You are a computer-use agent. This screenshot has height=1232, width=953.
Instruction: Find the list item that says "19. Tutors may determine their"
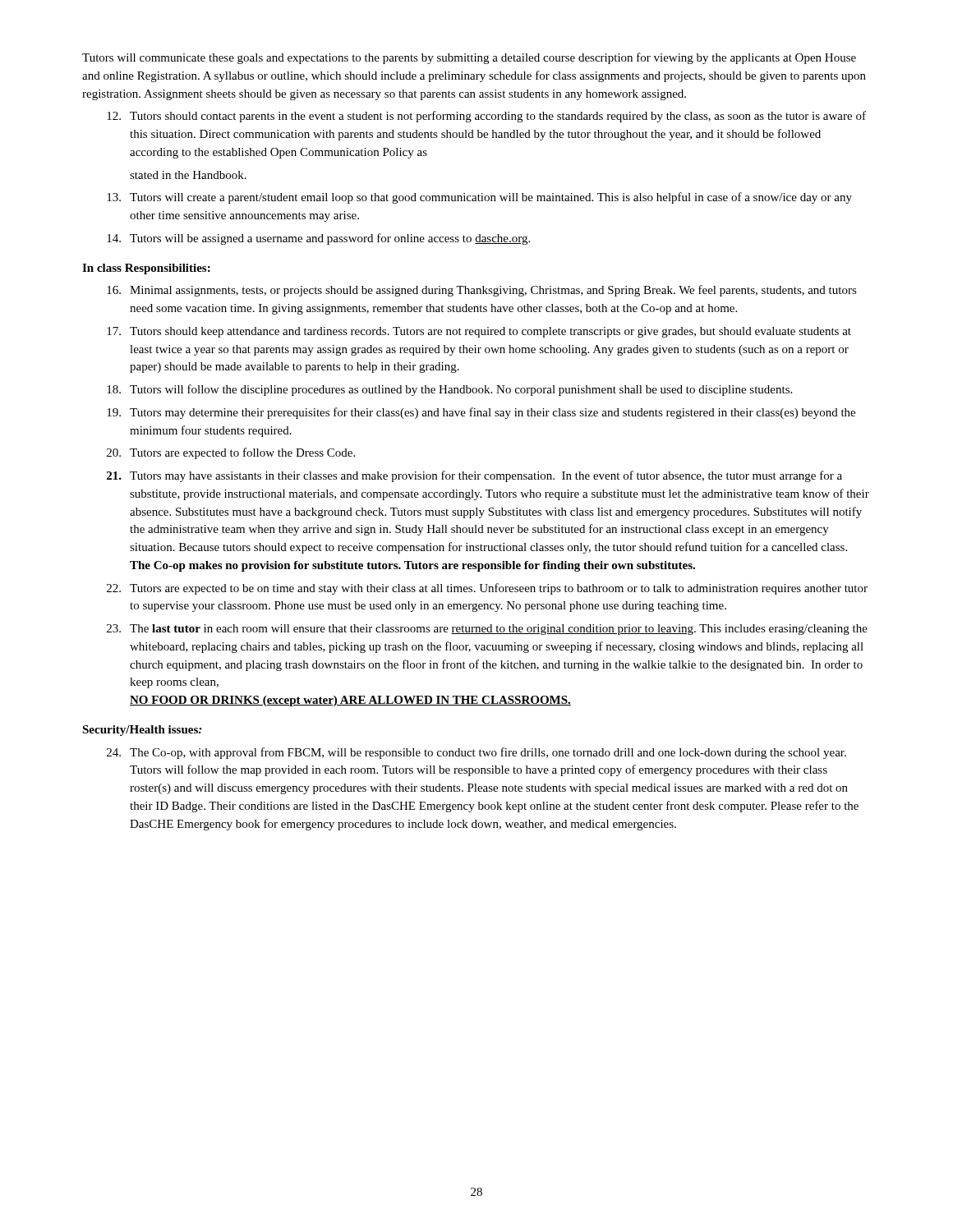[476, 422]
